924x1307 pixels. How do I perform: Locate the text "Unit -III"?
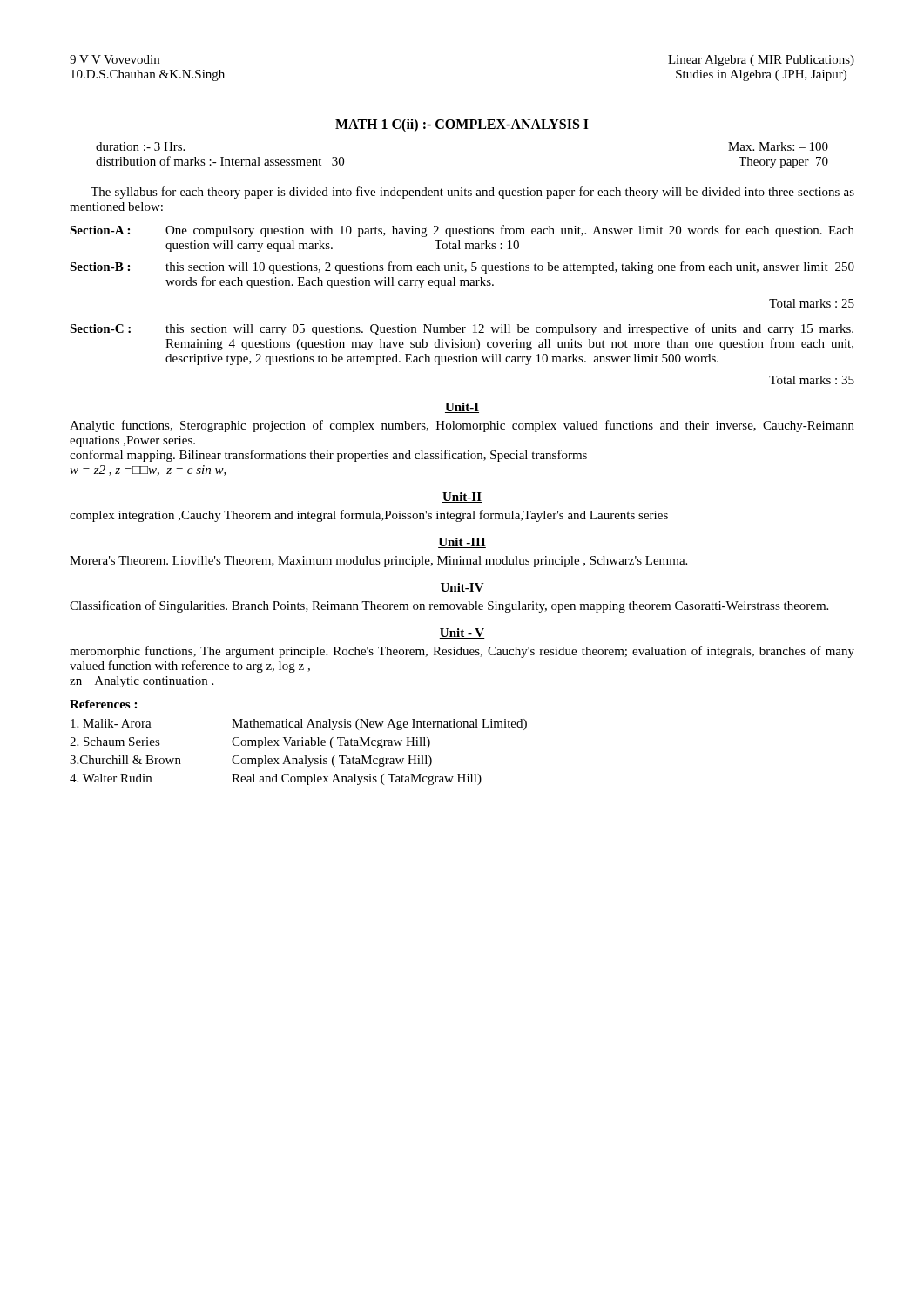click(x=462, y=542)
